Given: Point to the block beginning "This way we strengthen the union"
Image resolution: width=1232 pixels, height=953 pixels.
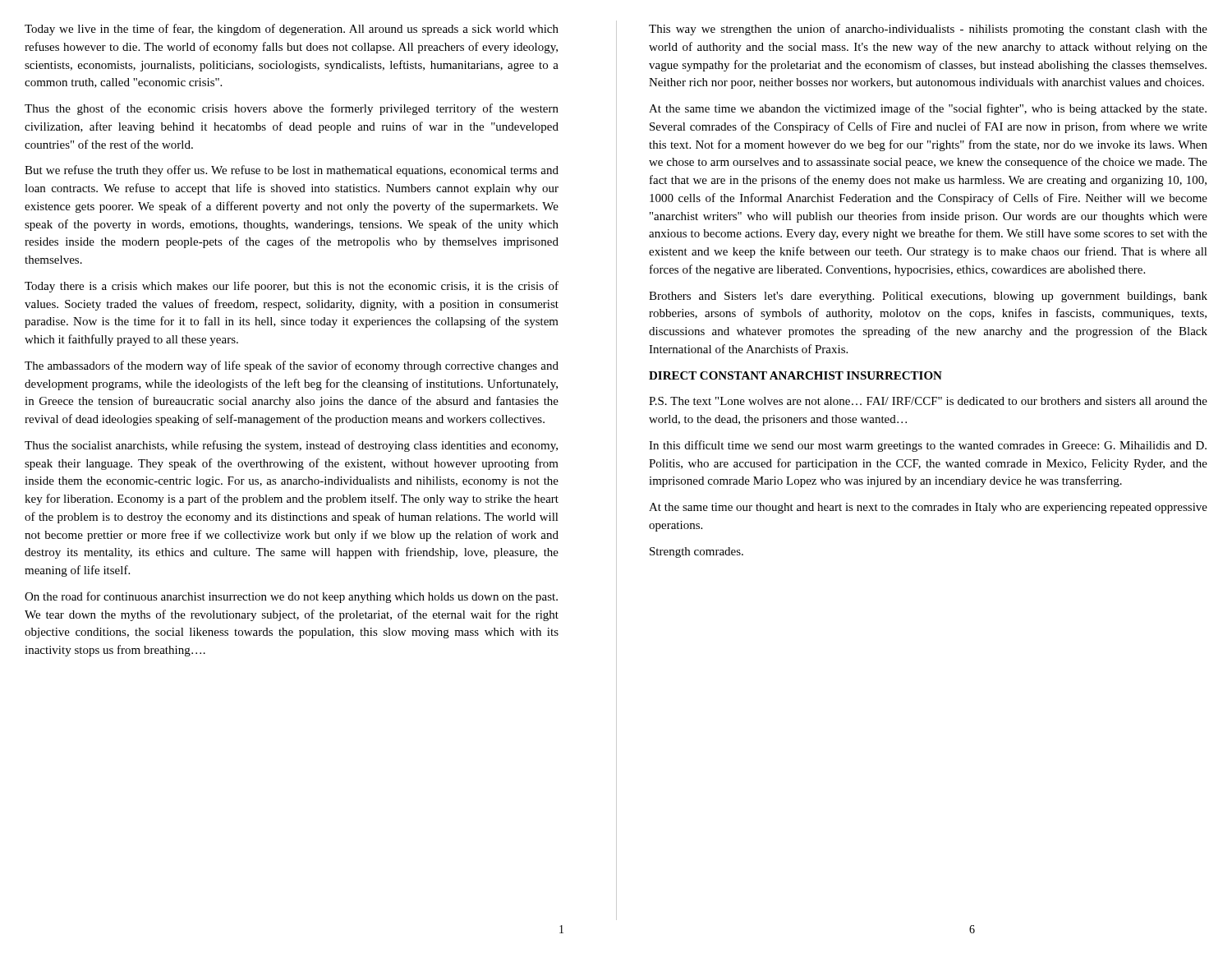Looking at the screenshot, I should 928,56.
